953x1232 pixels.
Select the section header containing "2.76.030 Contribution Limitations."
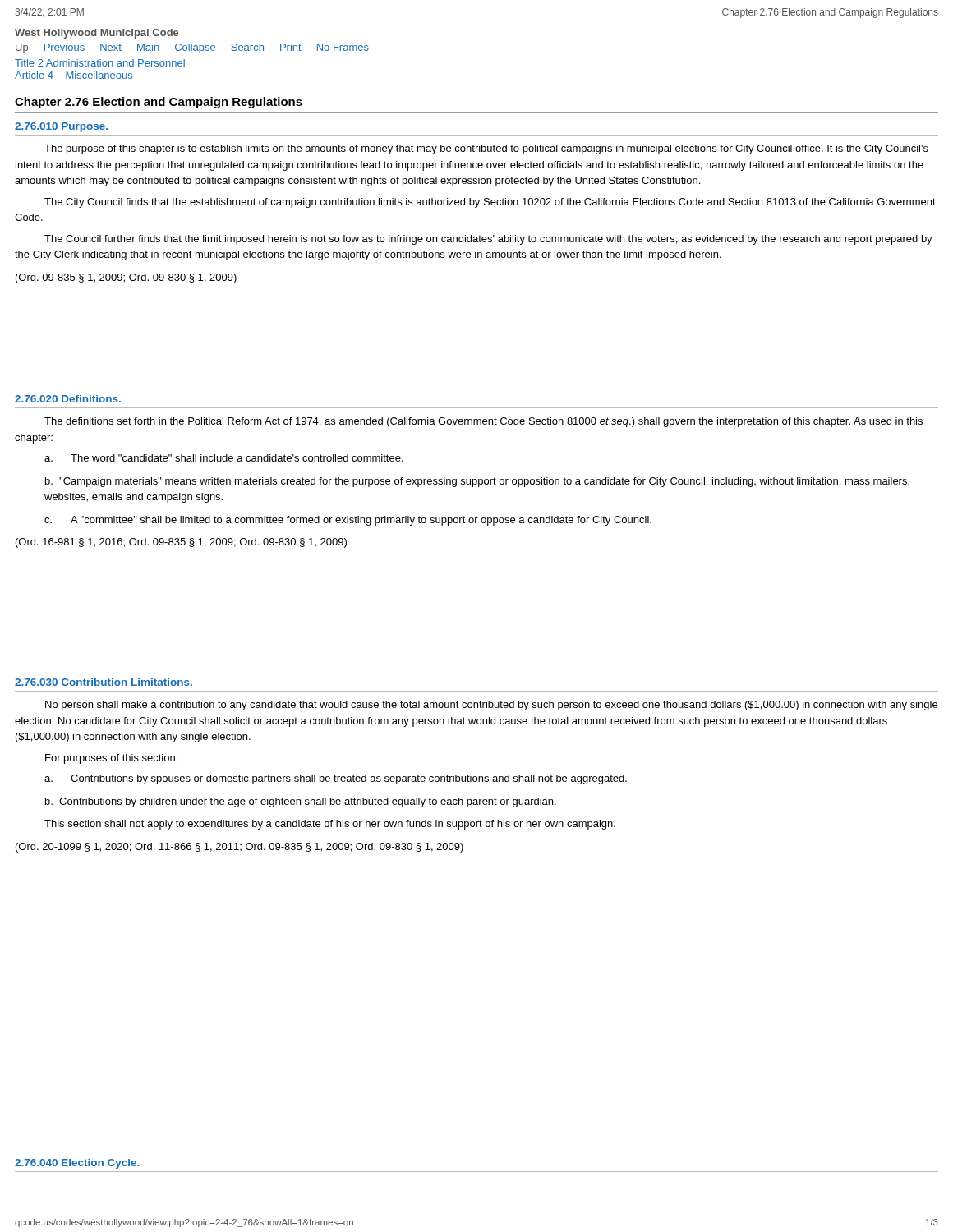[x=104, y=682]
